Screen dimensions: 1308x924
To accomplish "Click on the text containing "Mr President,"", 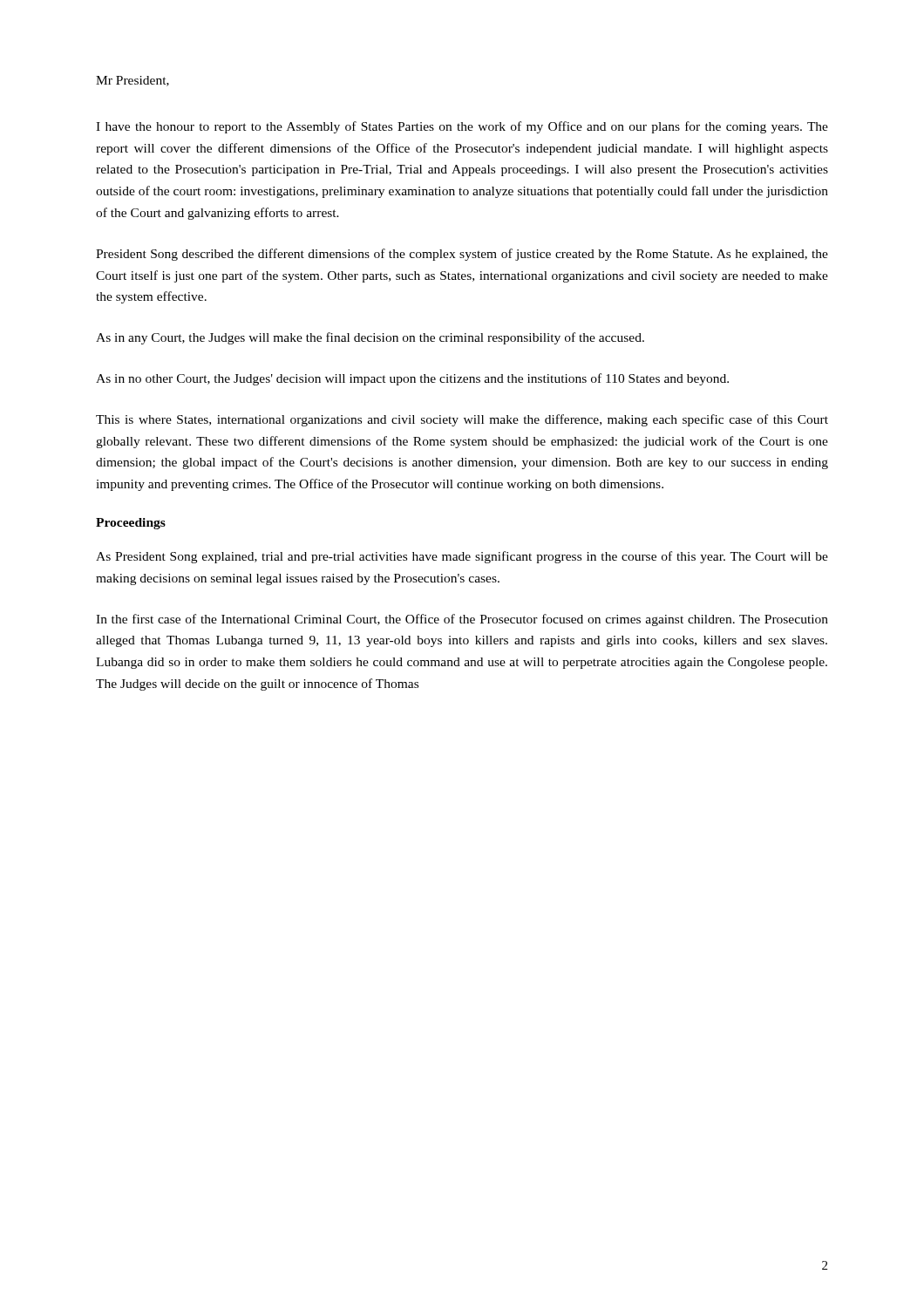I will pyautogui.click(x=133, y=80).
